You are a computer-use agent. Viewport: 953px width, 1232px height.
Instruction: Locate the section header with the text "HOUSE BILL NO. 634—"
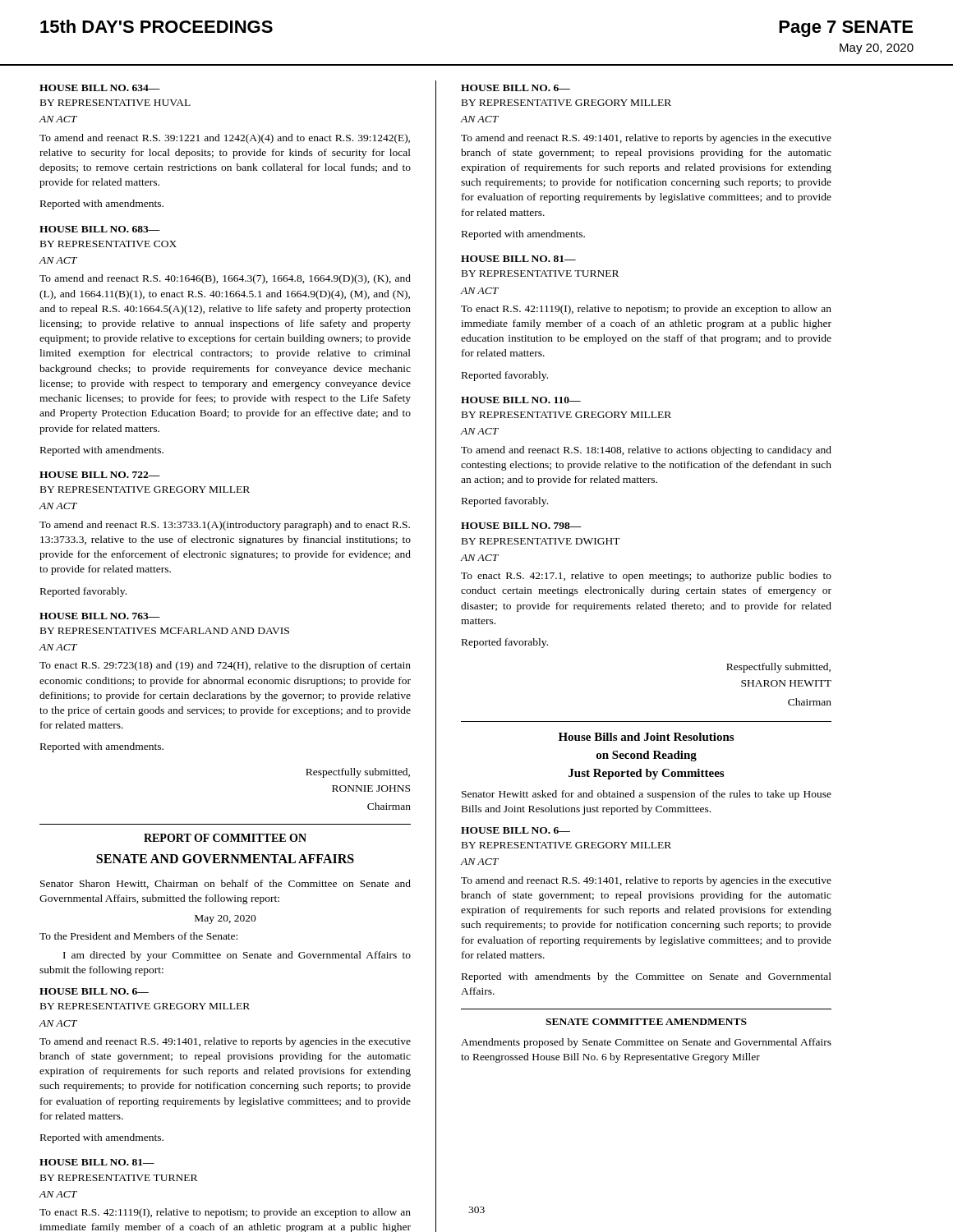tap(100, 88)
